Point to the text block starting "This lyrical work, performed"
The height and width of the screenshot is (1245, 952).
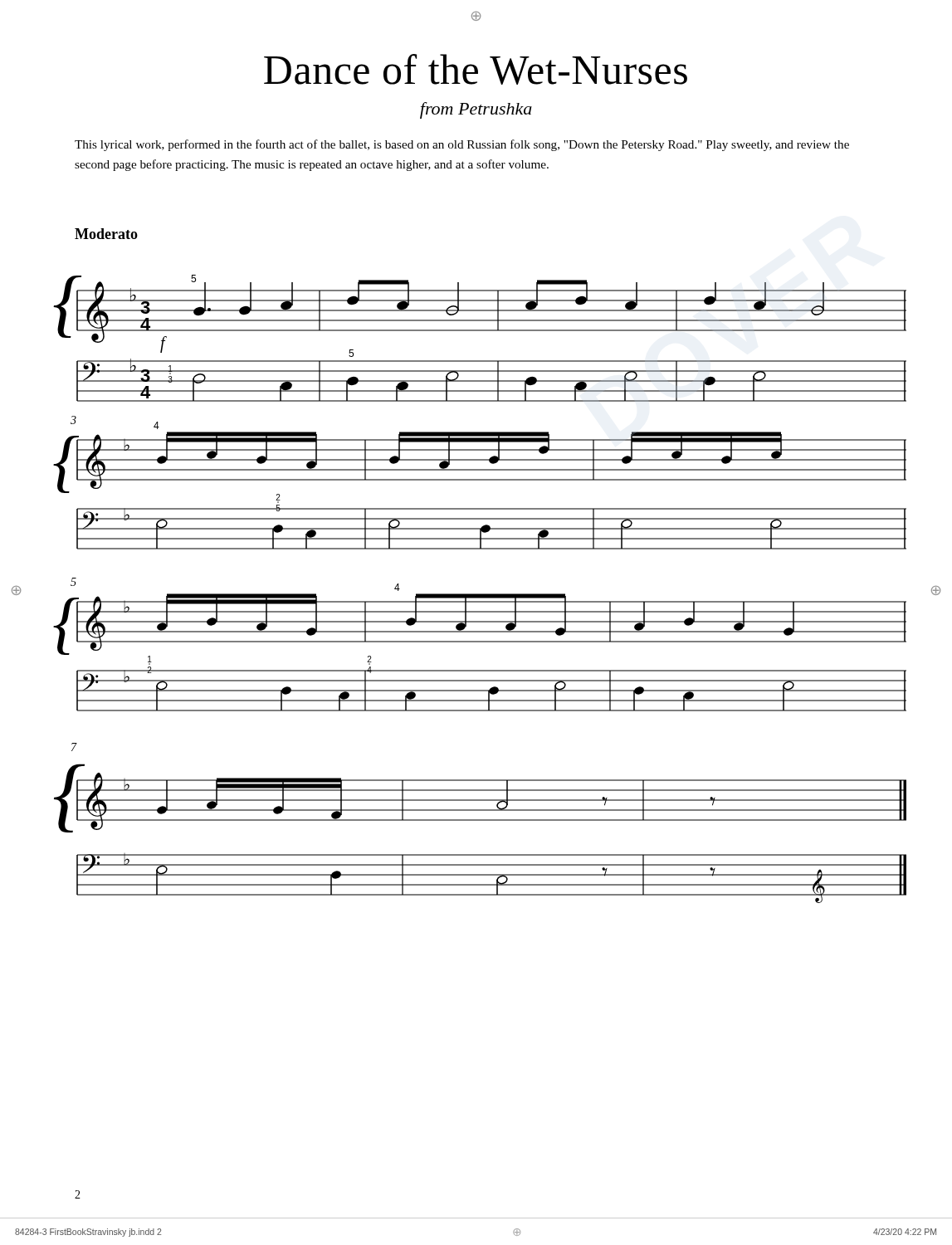coord(462,154)
